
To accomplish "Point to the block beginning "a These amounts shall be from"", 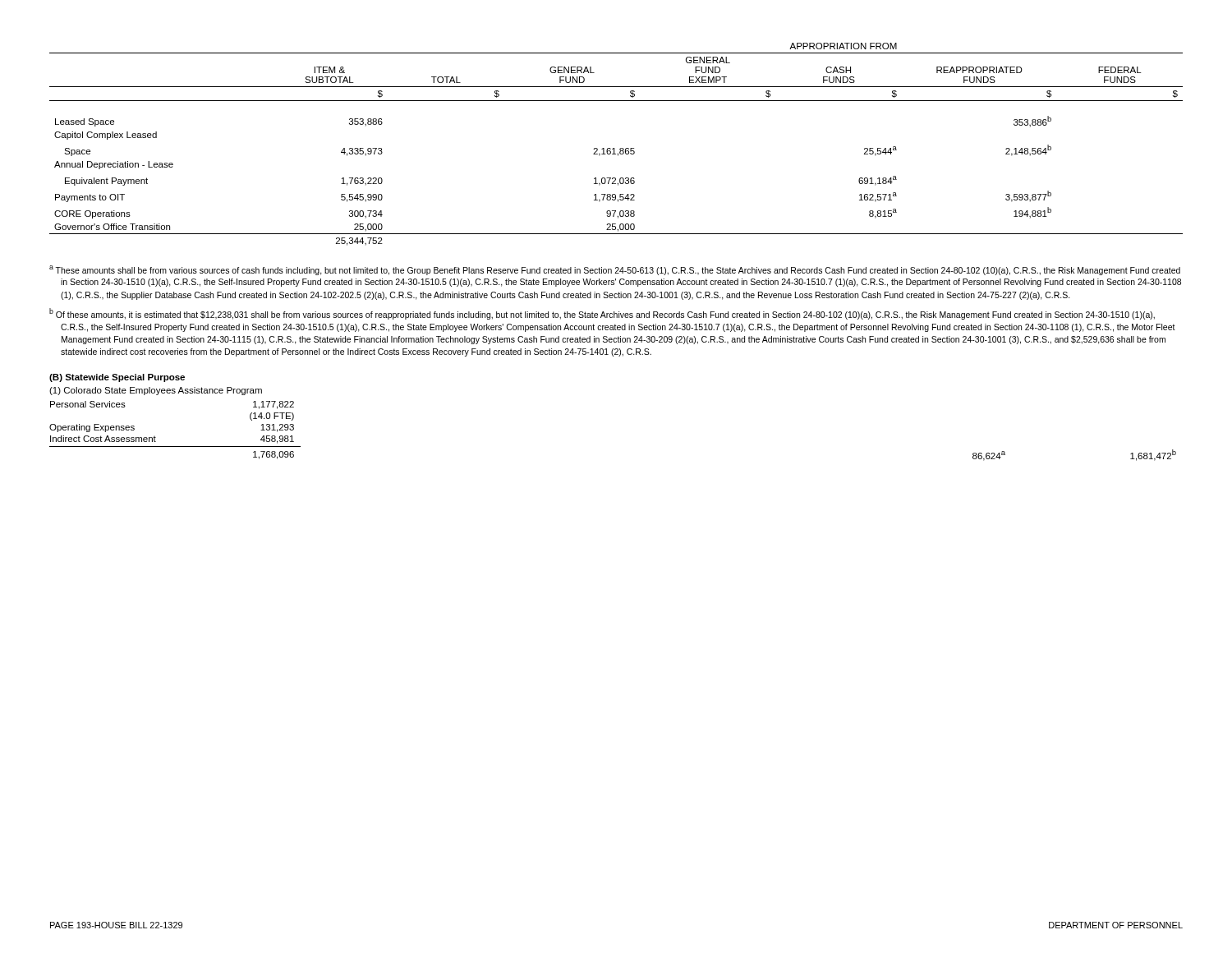I will tap(615, 281).
